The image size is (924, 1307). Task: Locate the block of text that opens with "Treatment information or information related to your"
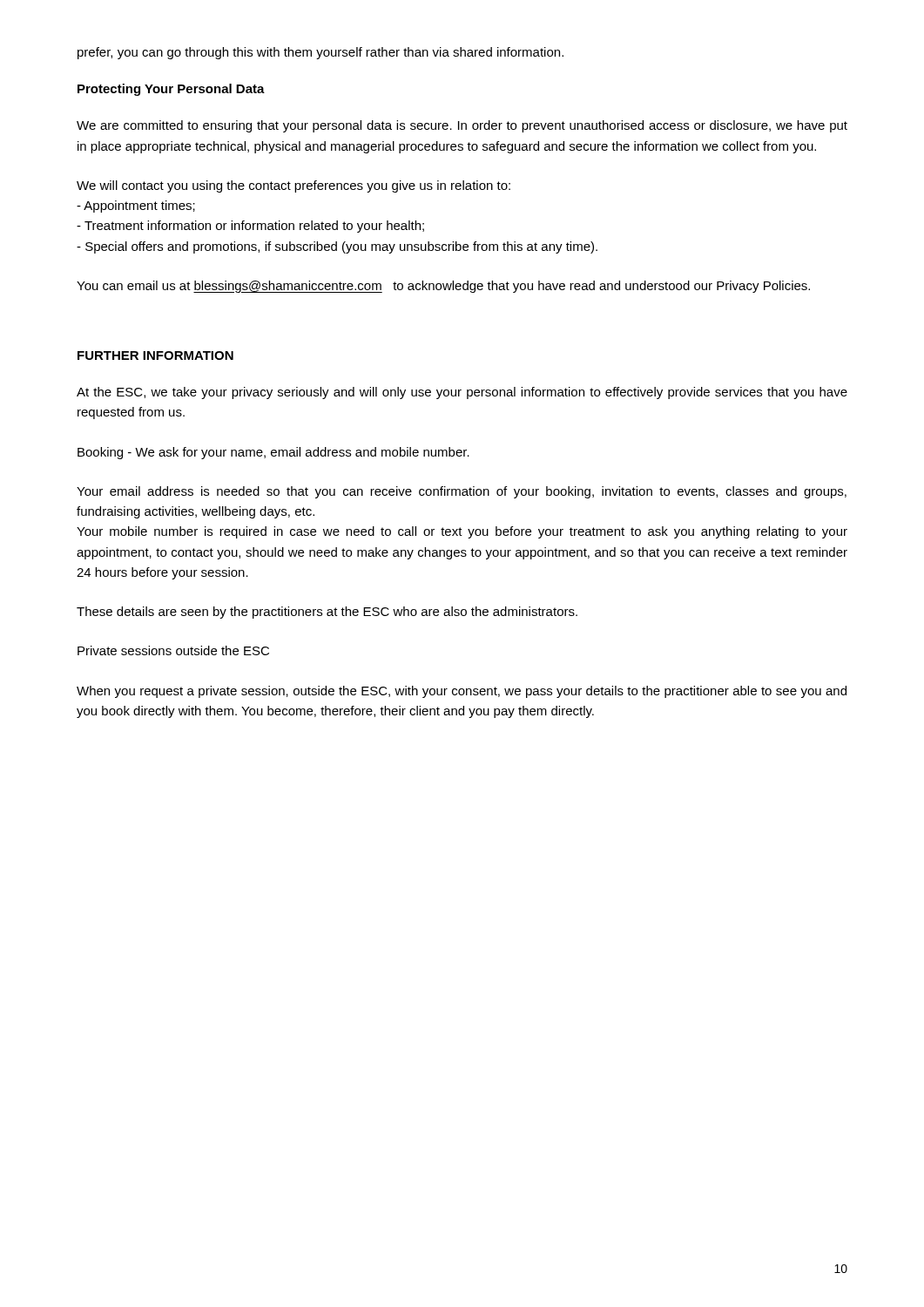point(251,225)
